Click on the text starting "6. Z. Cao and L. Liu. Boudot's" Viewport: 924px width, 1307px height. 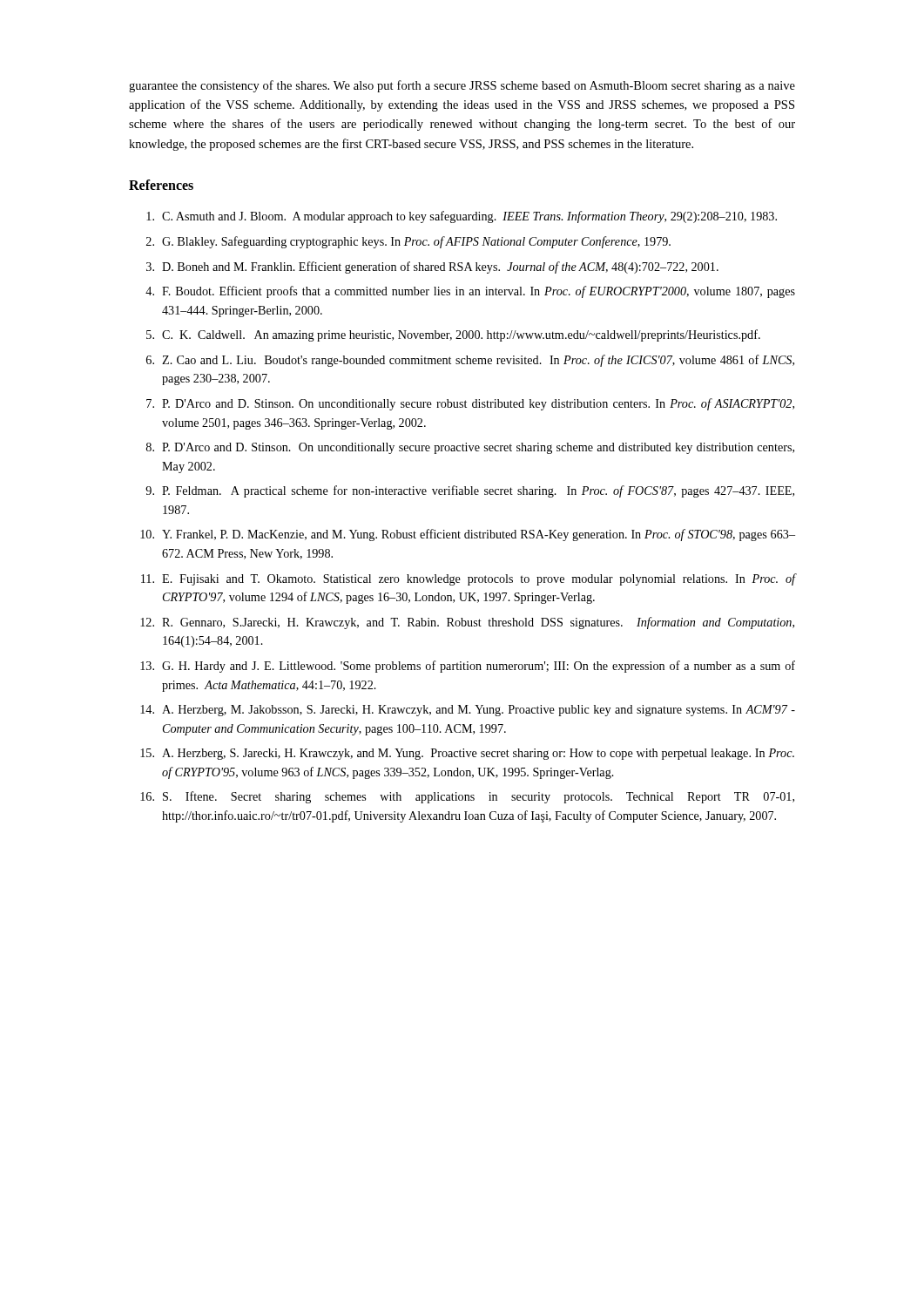pyautogui.click(x=462, y=370)
